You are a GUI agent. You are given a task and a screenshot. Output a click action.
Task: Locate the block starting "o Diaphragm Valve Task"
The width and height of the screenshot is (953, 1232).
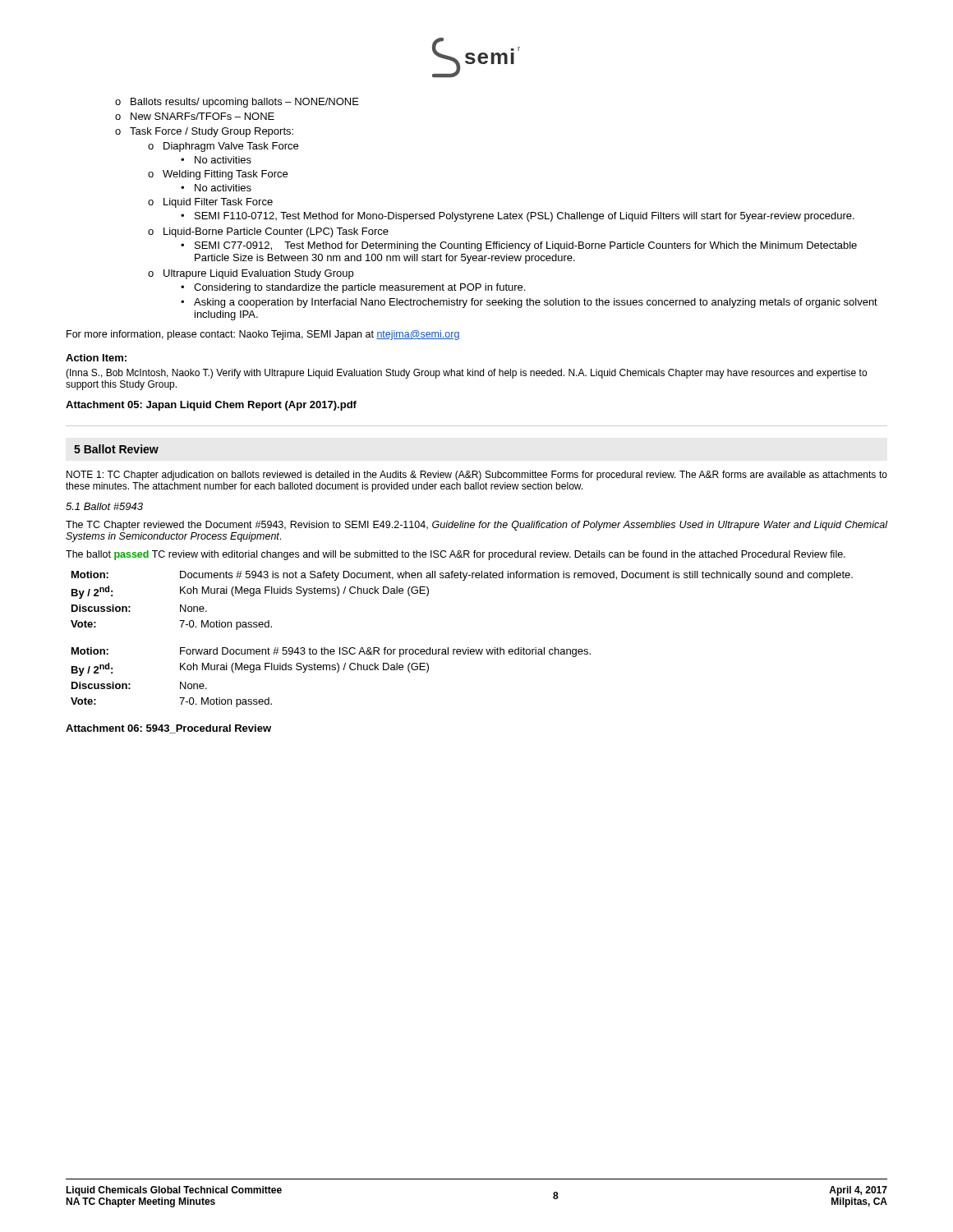click(x=223, y=146)
